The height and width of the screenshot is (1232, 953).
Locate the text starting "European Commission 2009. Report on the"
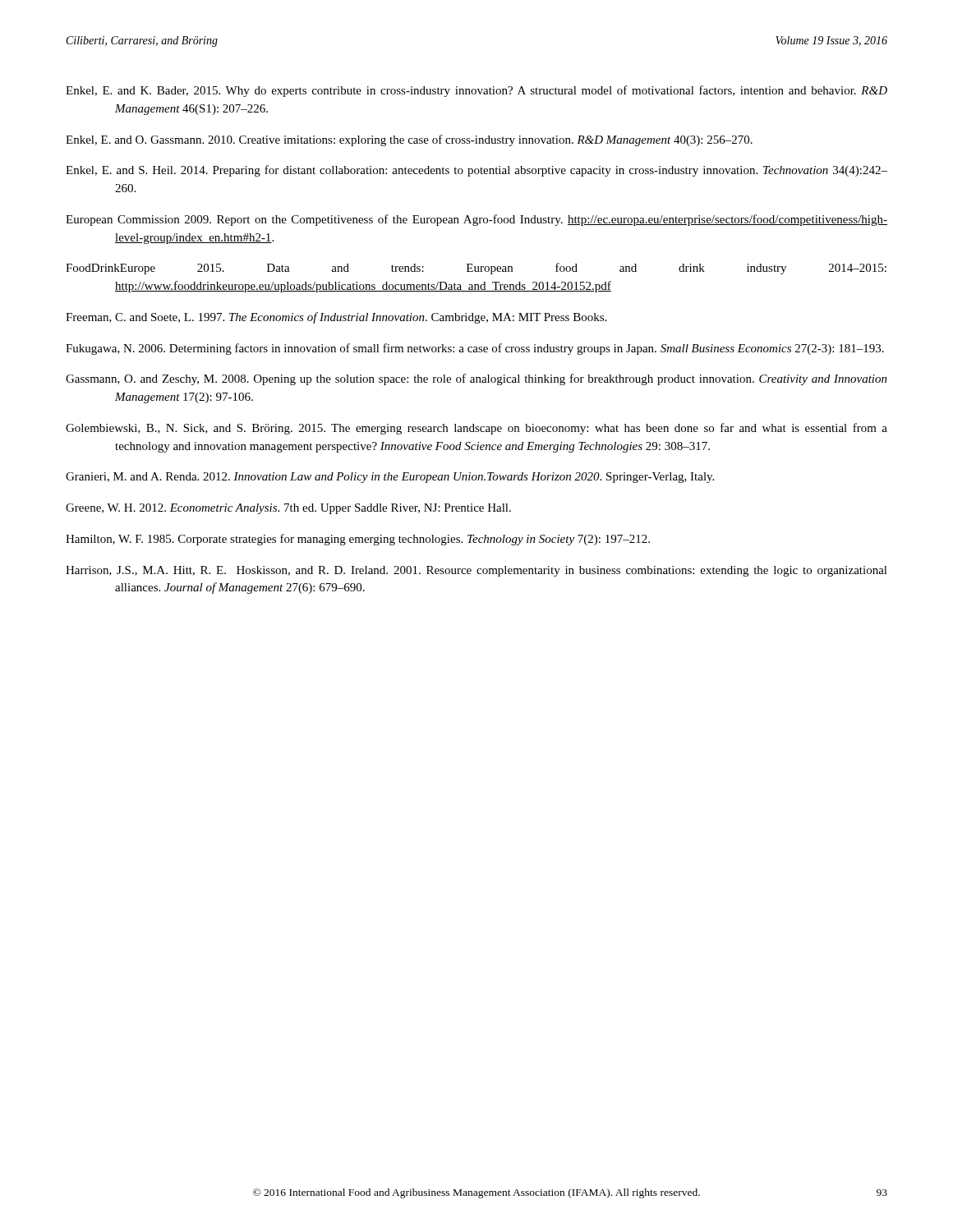[x=476, y=228]
